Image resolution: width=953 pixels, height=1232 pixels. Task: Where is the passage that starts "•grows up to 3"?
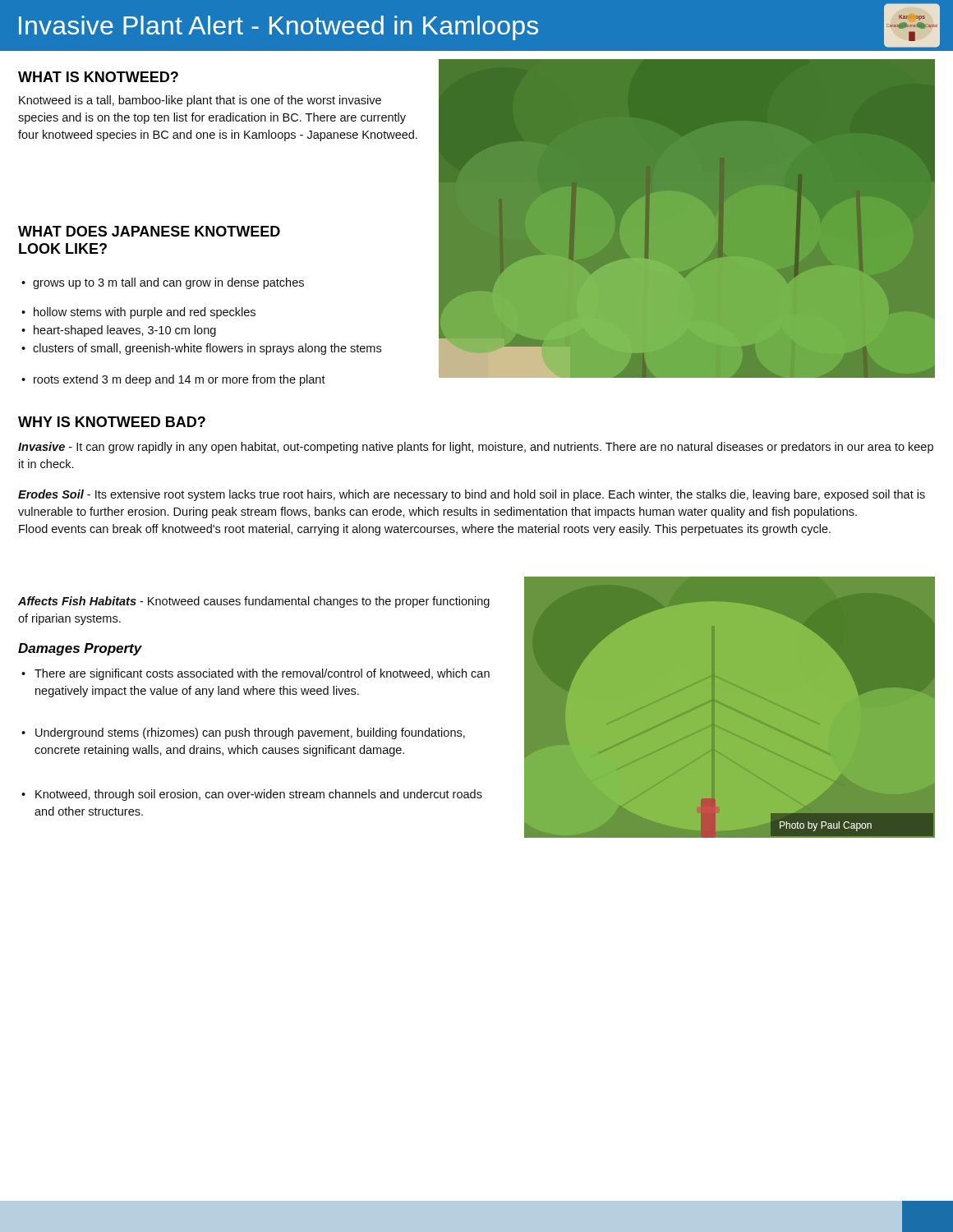(x=219, y=283)
